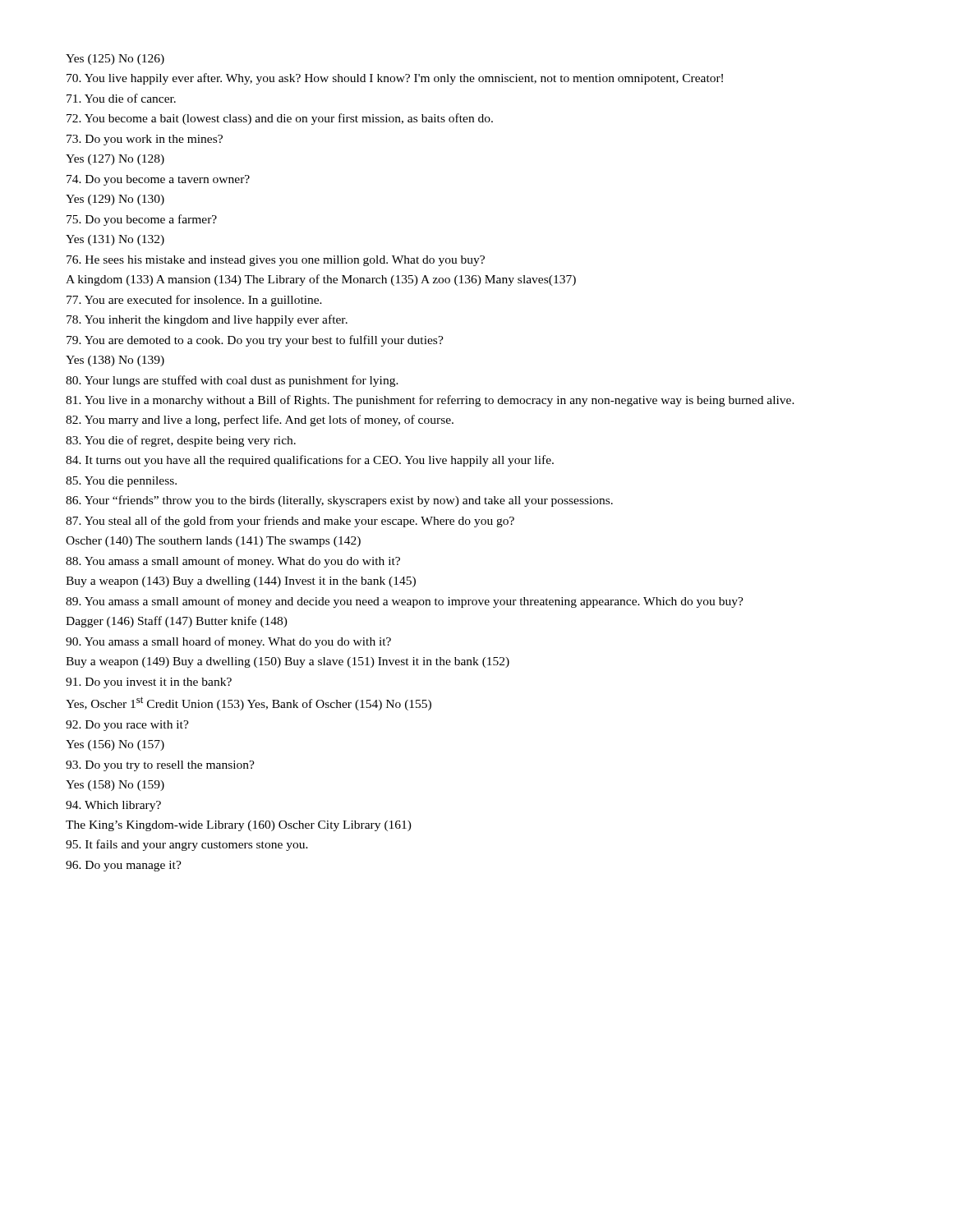
Task: Navigate to the region starting "It turns out"
Action: [310, 460]
